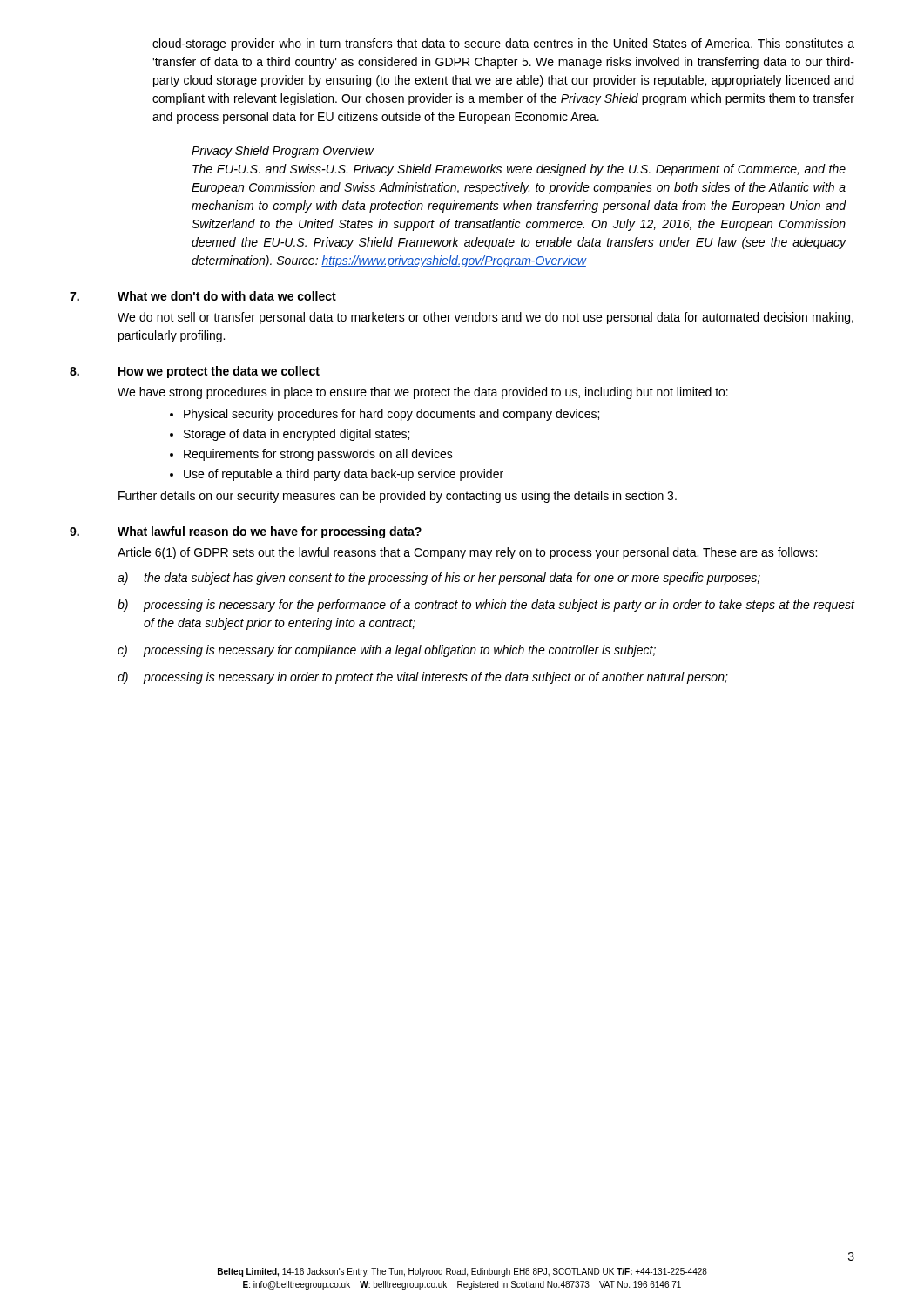Navigate to the text starting "Privacy Shield Program Overview"

(519, 206)
